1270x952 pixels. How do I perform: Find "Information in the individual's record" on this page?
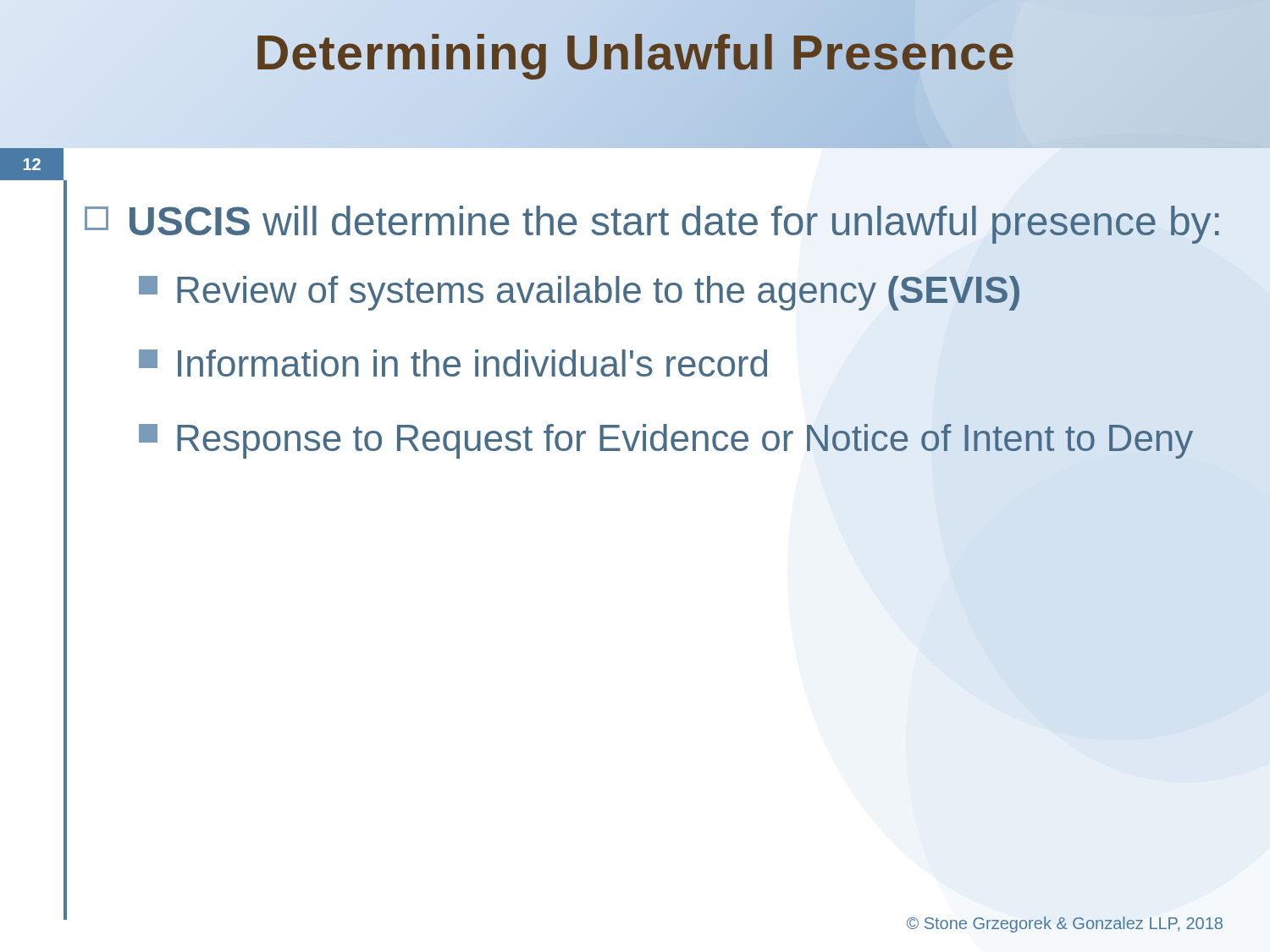[x=454, y=364]
